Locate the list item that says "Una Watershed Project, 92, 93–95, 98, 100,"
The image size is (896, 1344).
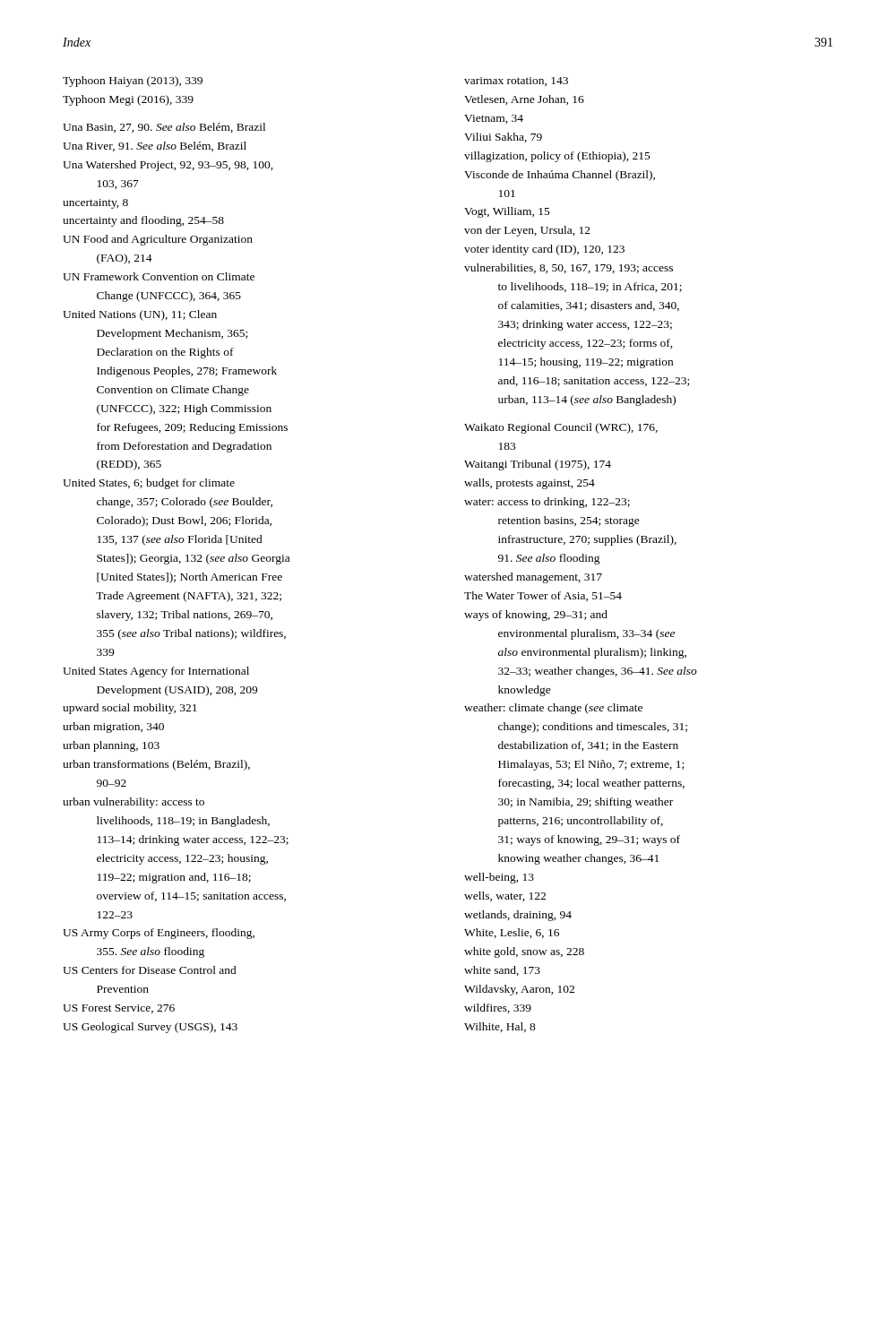coord(168,174)
